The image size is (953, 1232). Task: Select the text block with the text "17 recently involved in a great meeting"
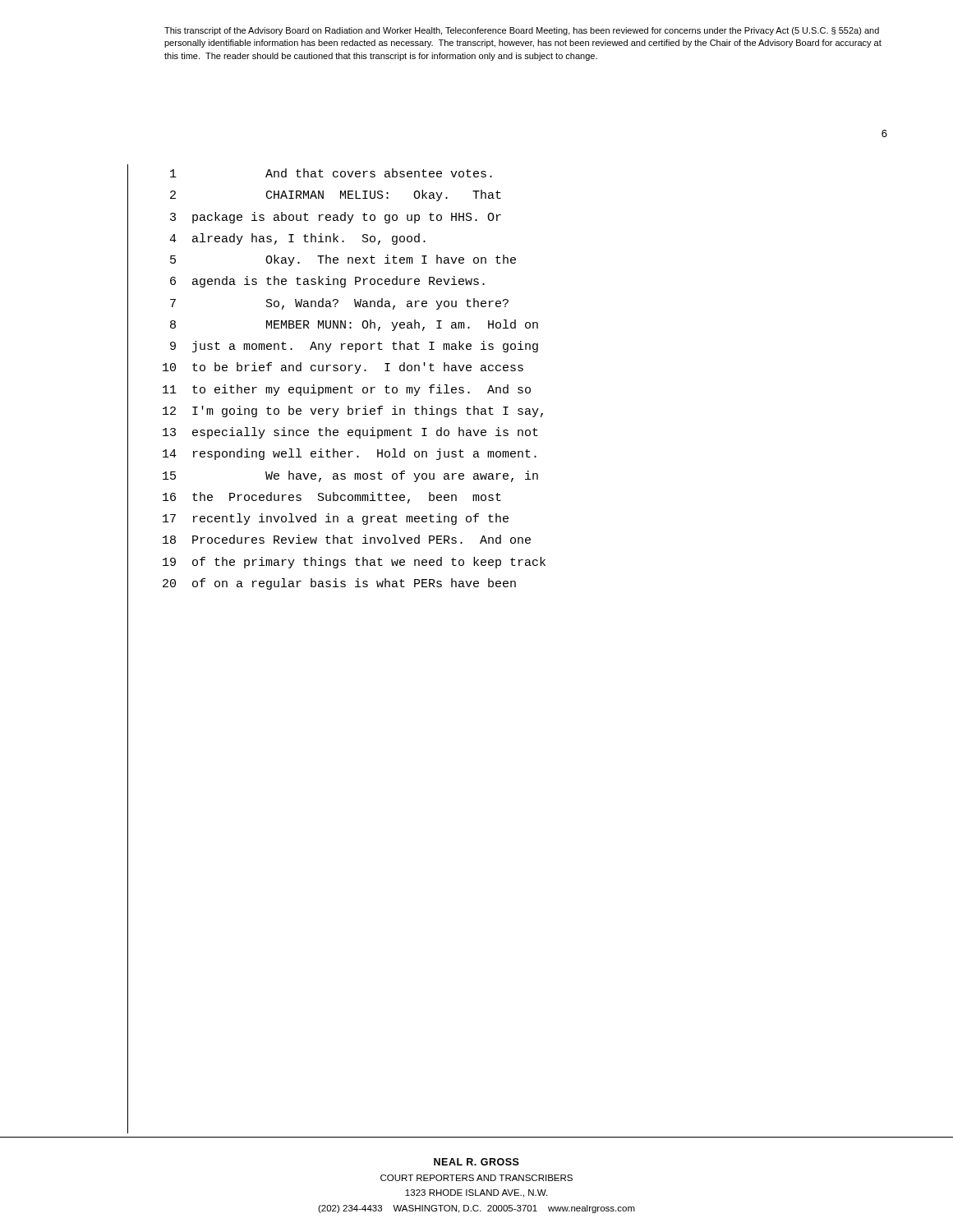coord(509,520)
